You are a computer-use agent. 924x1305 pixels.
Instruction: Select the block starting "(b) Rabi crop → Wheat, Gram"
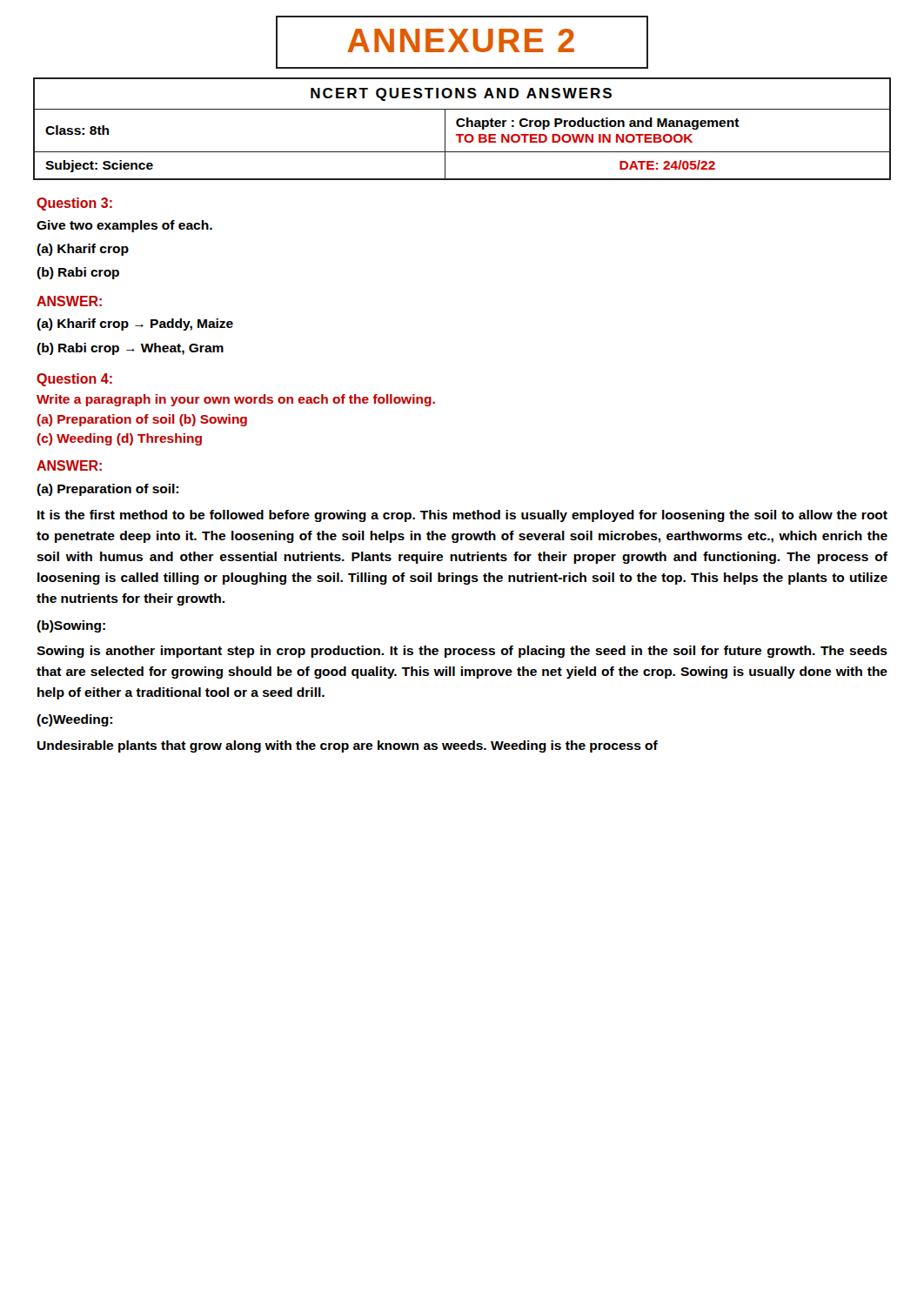(130, 347)
